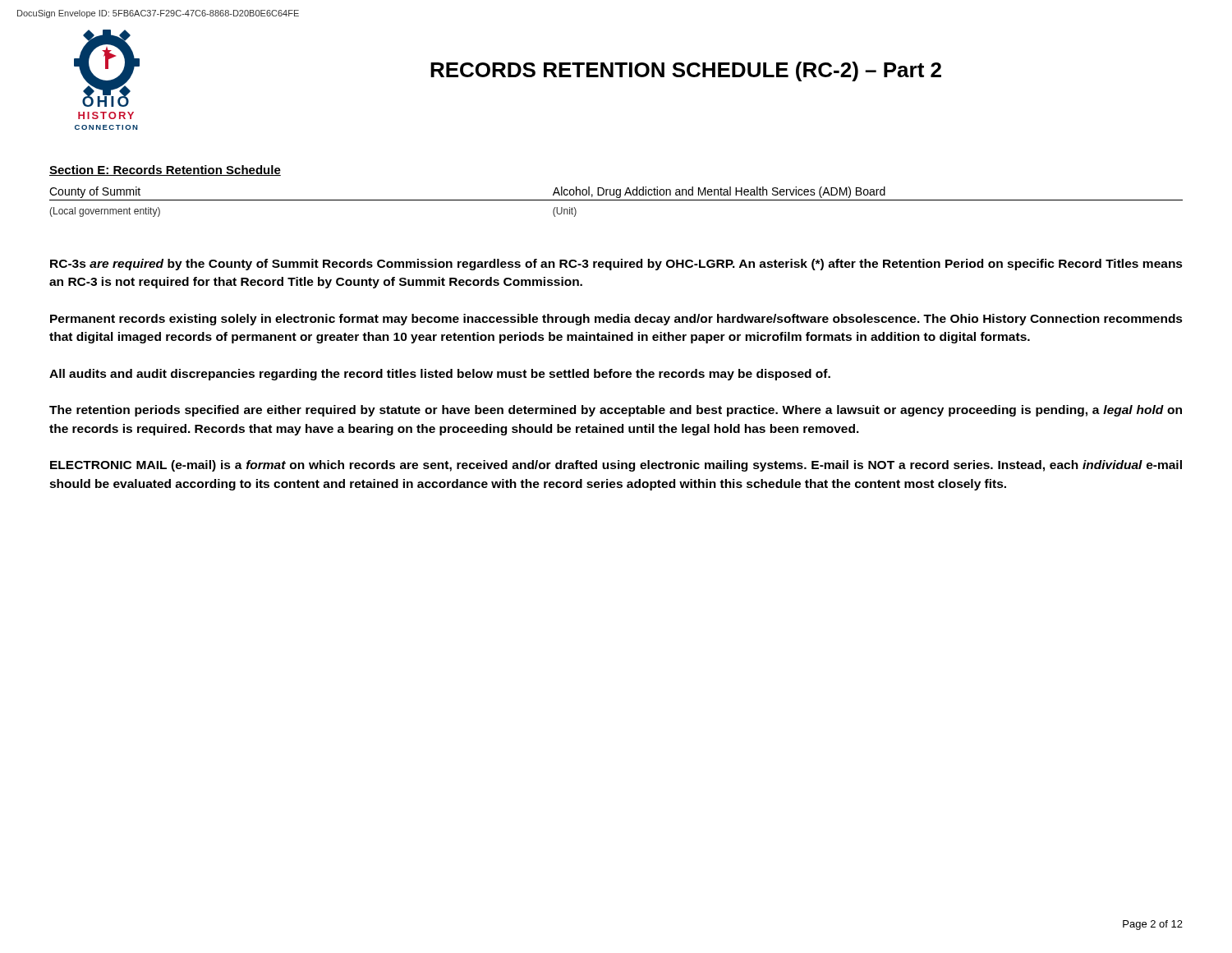Find the title that reads "RECORDS RETENTION SCHEDULE (RC-2) – Part 2"
This screenshot has height=953, width=1232.
tap(686, 70)
